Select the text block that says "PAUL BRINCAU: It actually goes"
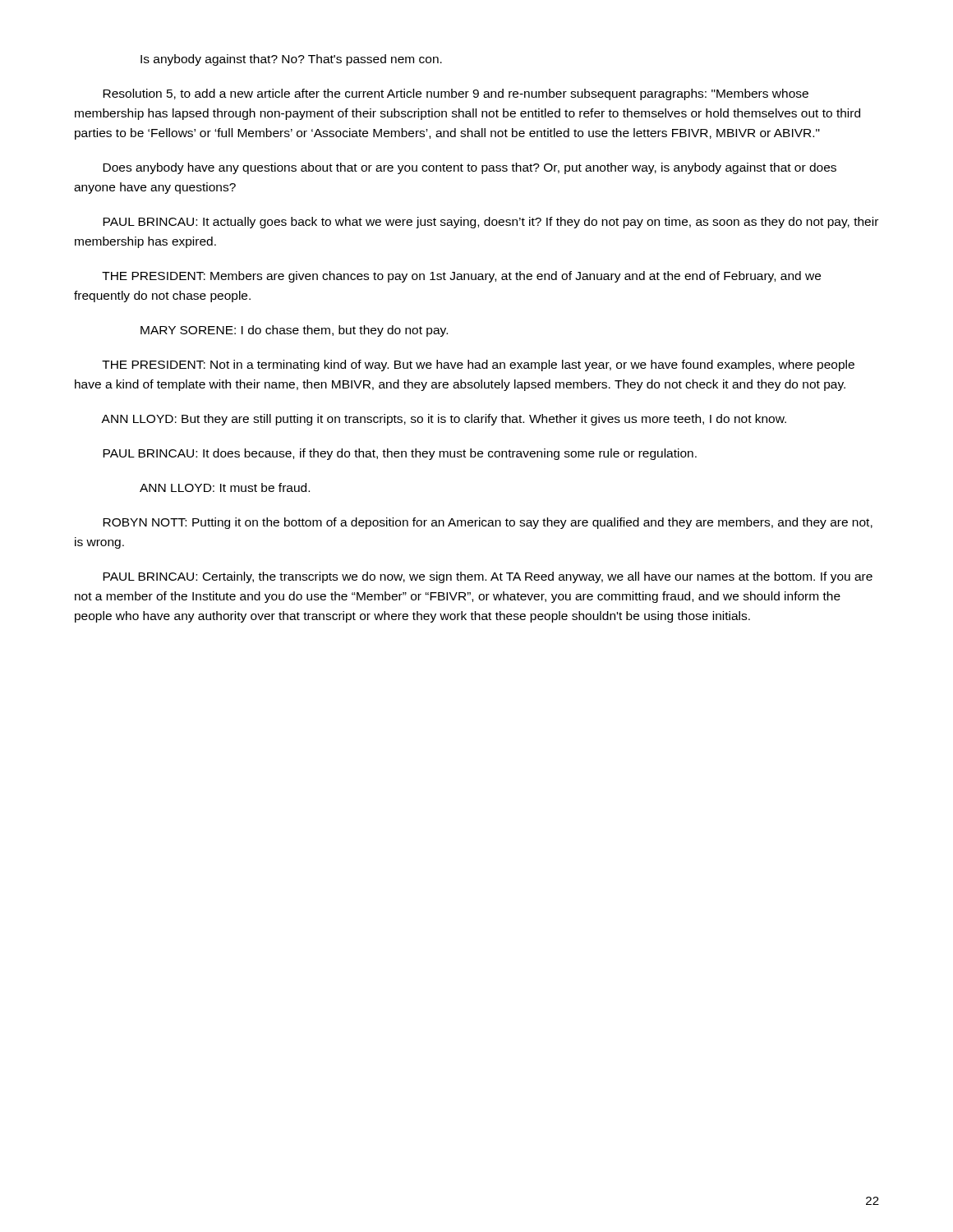This screenshot has height=1232, width=953. [476, 231]
